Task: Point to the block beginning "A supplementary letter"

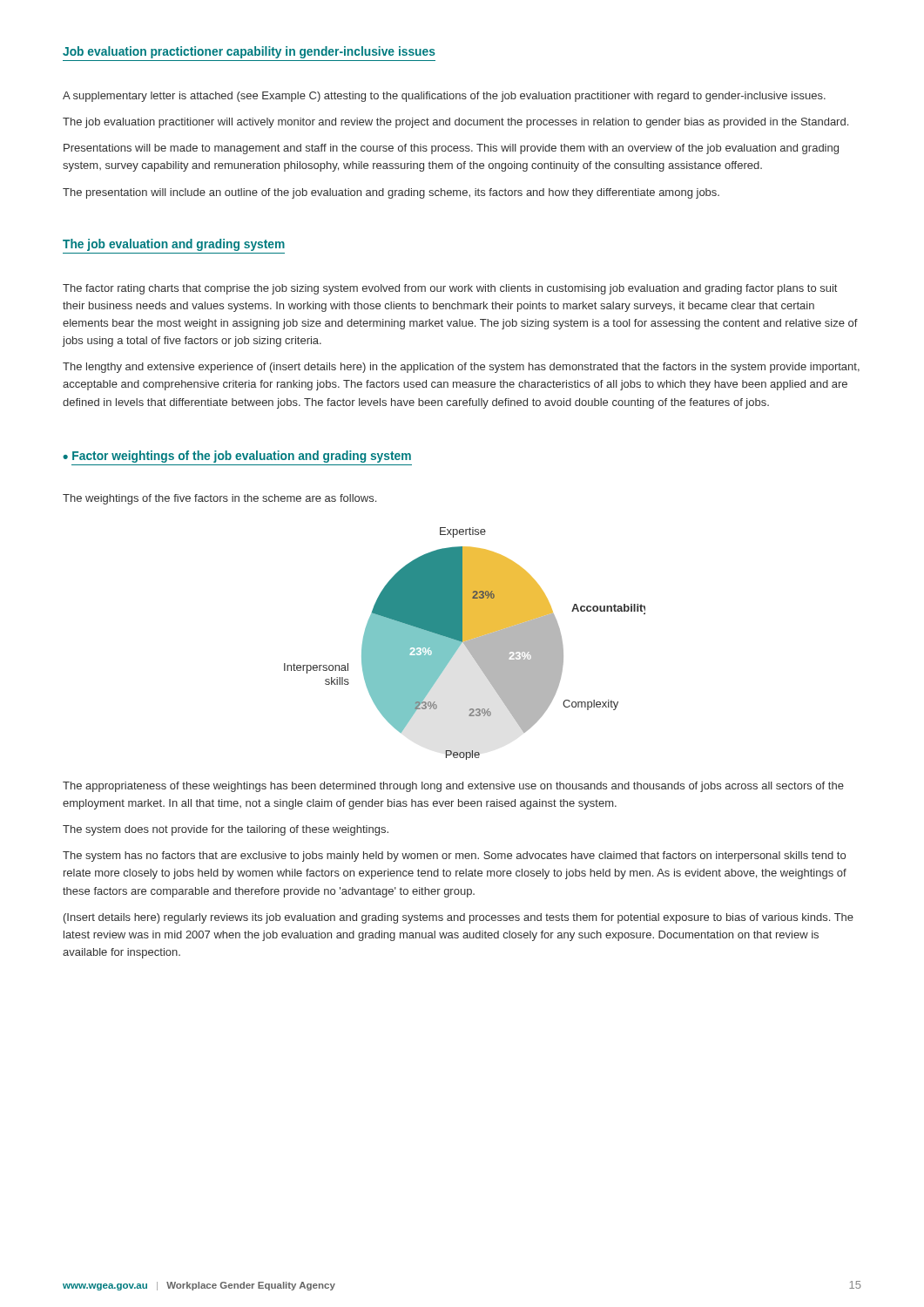Action: (x=444, y=95)
